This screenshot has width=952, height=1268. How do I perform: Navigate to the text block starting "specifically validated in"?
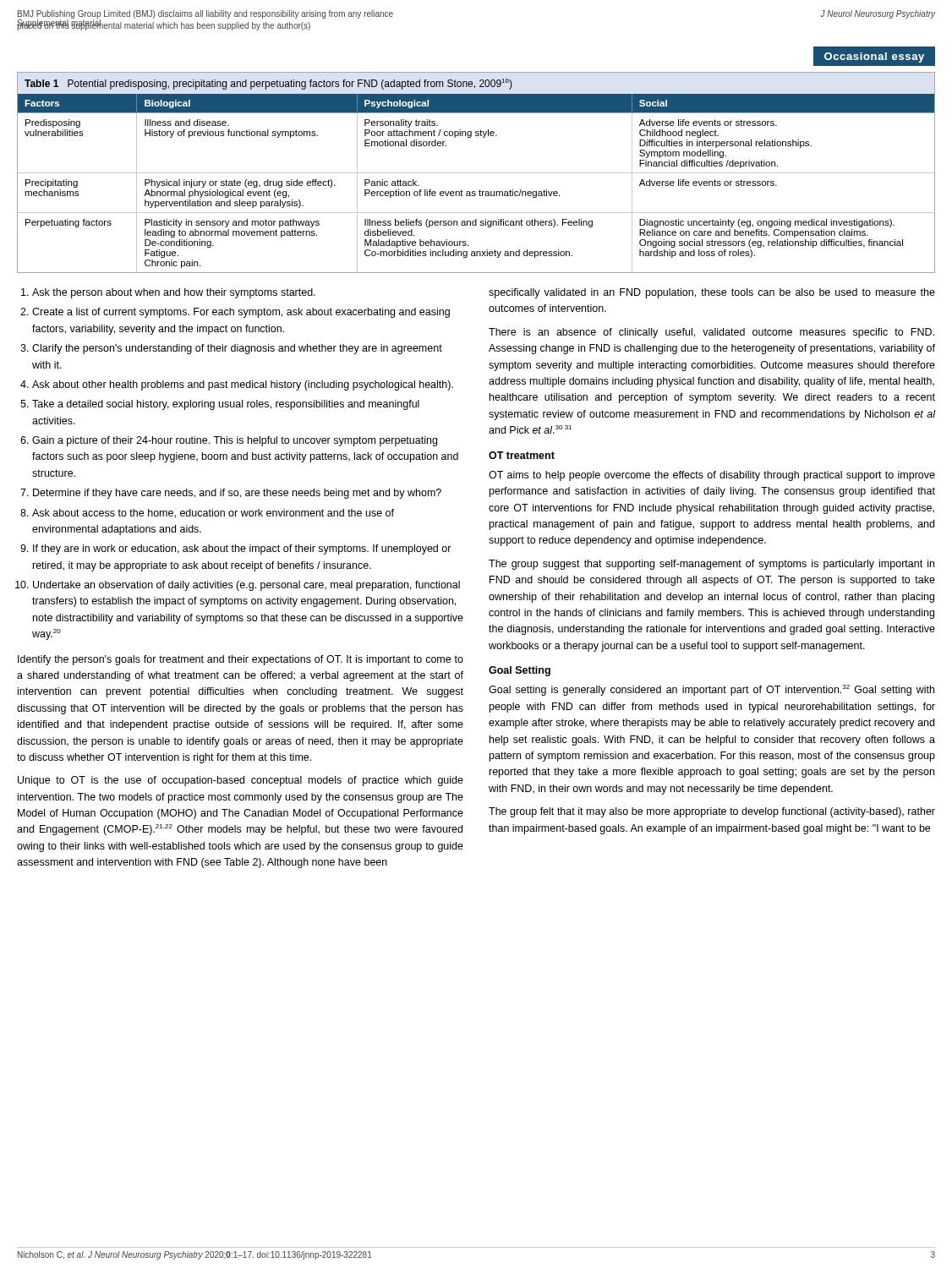(712, 301)
